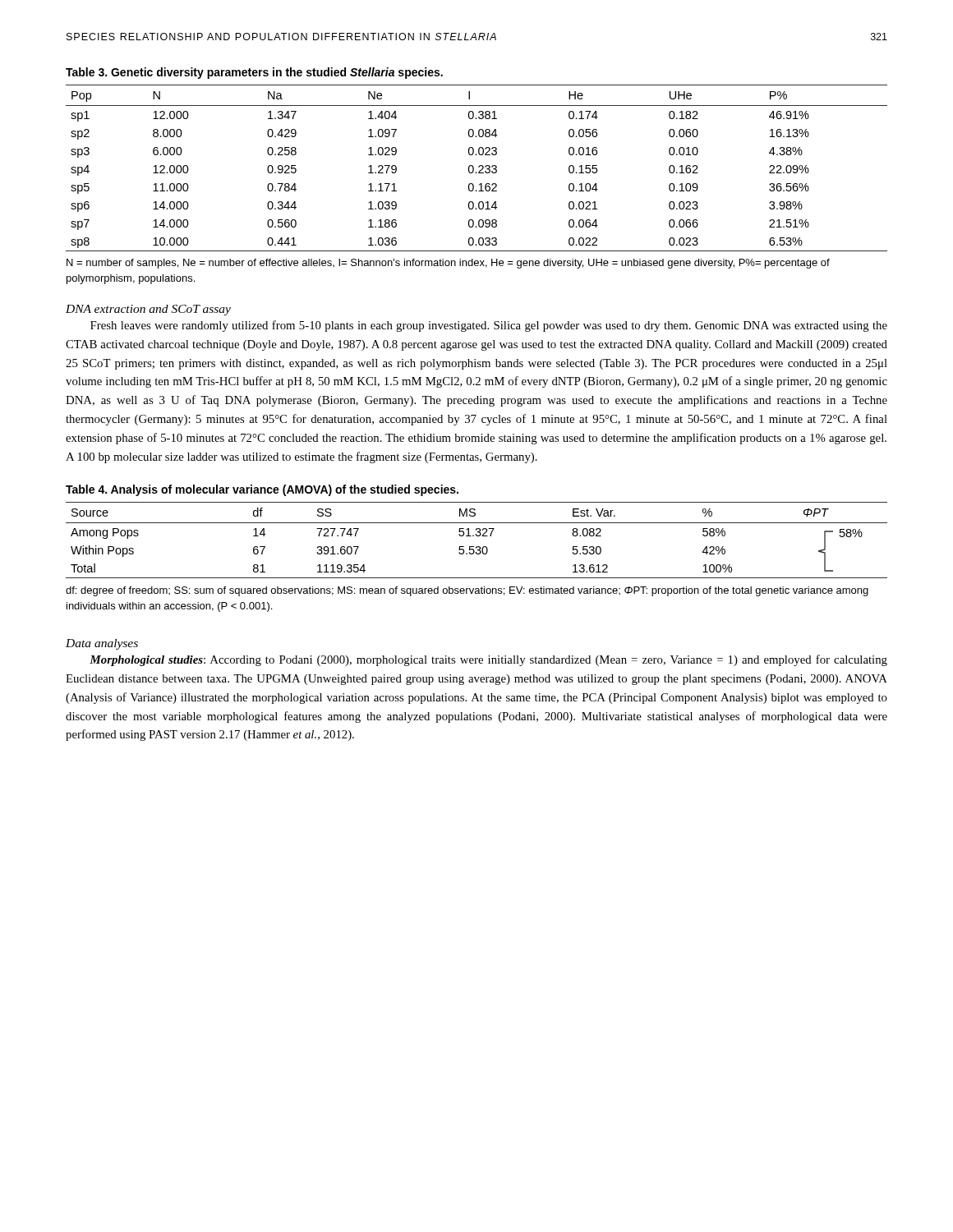Locate the footnote that reads "df: degree of freedom; SS:"
This screenshot has height=1232, width=953.
[x=467, y=598]
